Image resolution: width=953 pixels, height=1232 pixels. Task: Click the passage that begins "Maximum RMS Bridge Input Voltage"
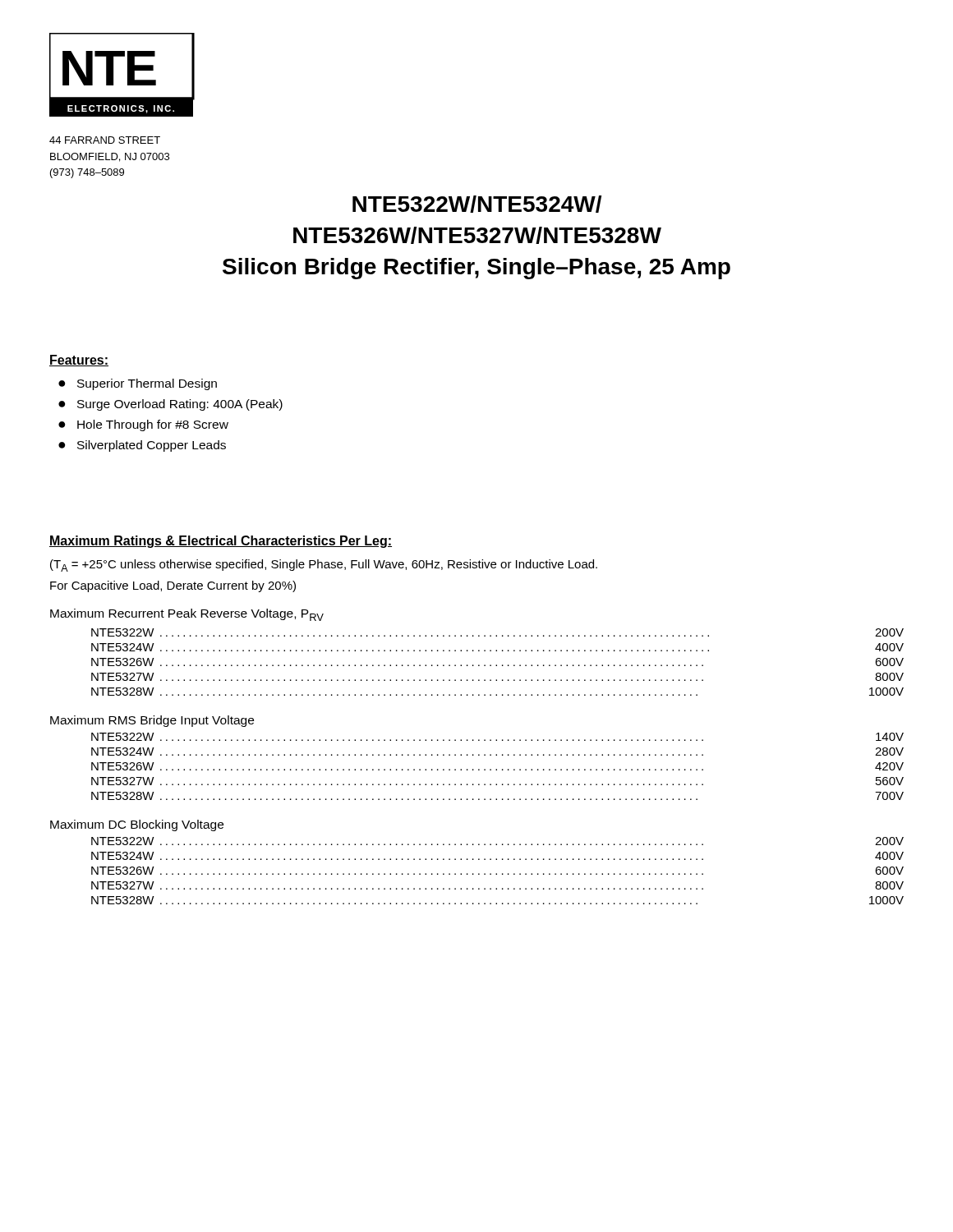[476, 758]
